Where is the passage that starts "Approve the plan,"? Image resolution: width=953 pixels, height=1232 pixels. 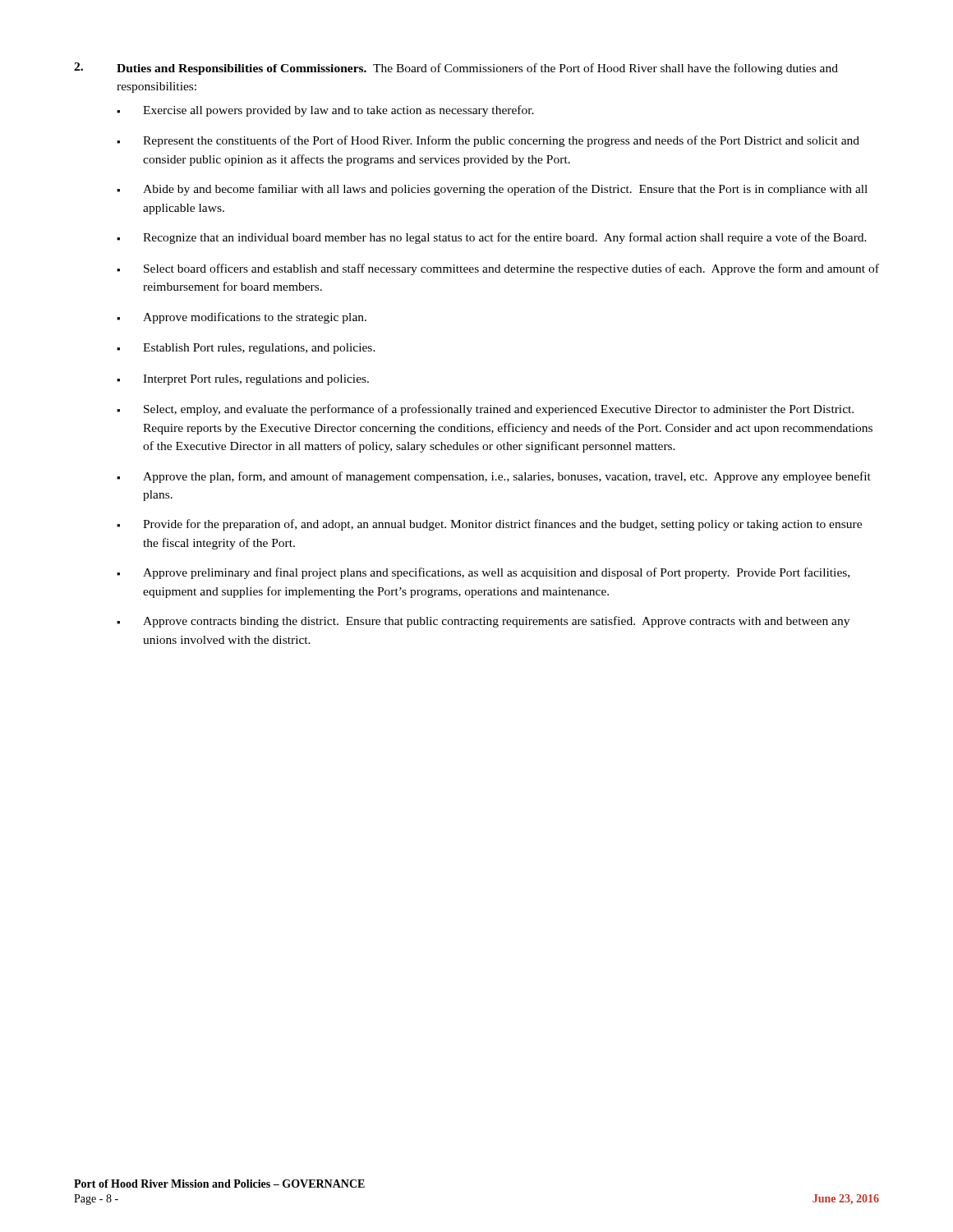click(498, 485)
